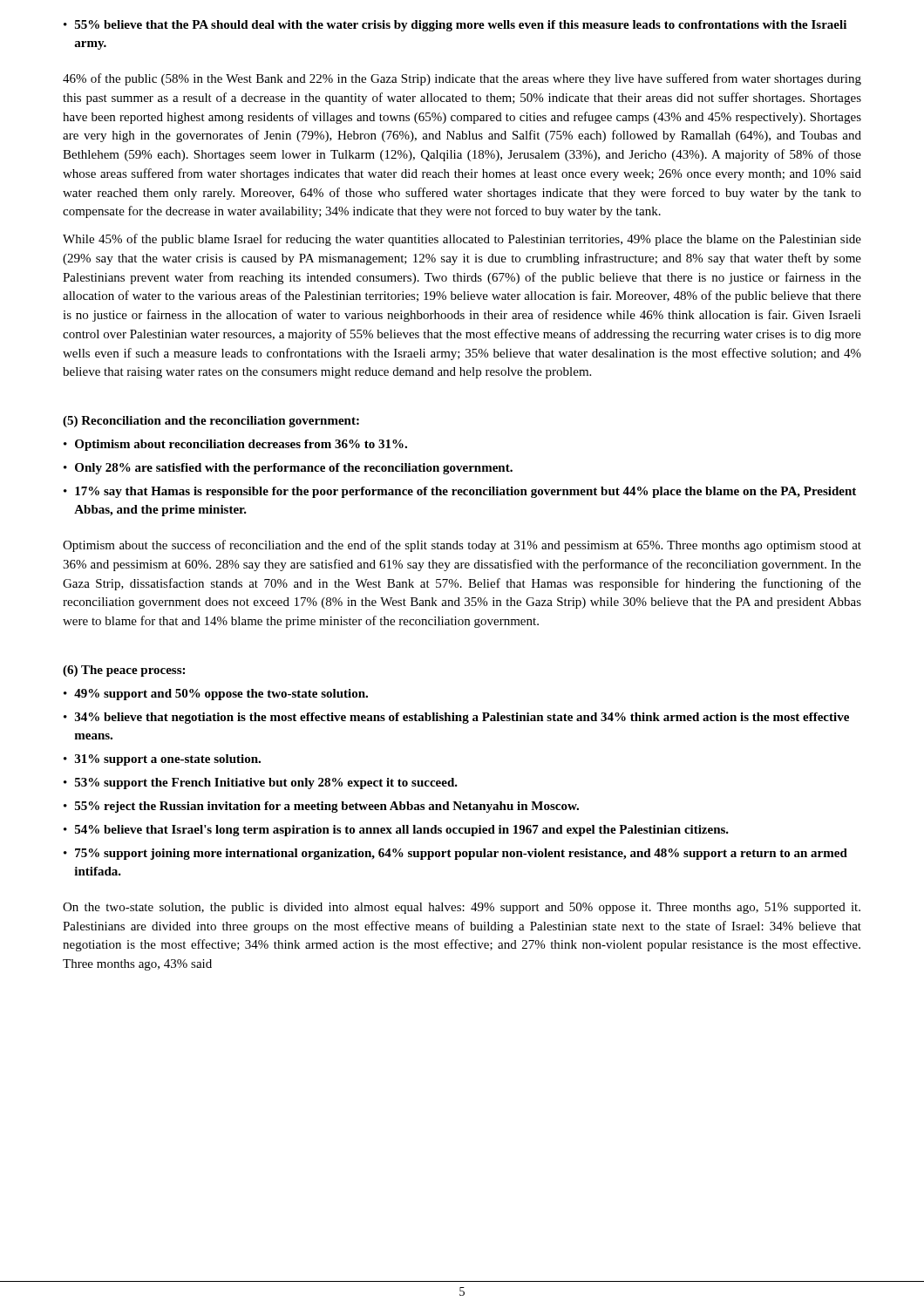924x1308 pixels.
Task: Select the text block with the text "Optimism about the success"
Action: coord(462,584)
